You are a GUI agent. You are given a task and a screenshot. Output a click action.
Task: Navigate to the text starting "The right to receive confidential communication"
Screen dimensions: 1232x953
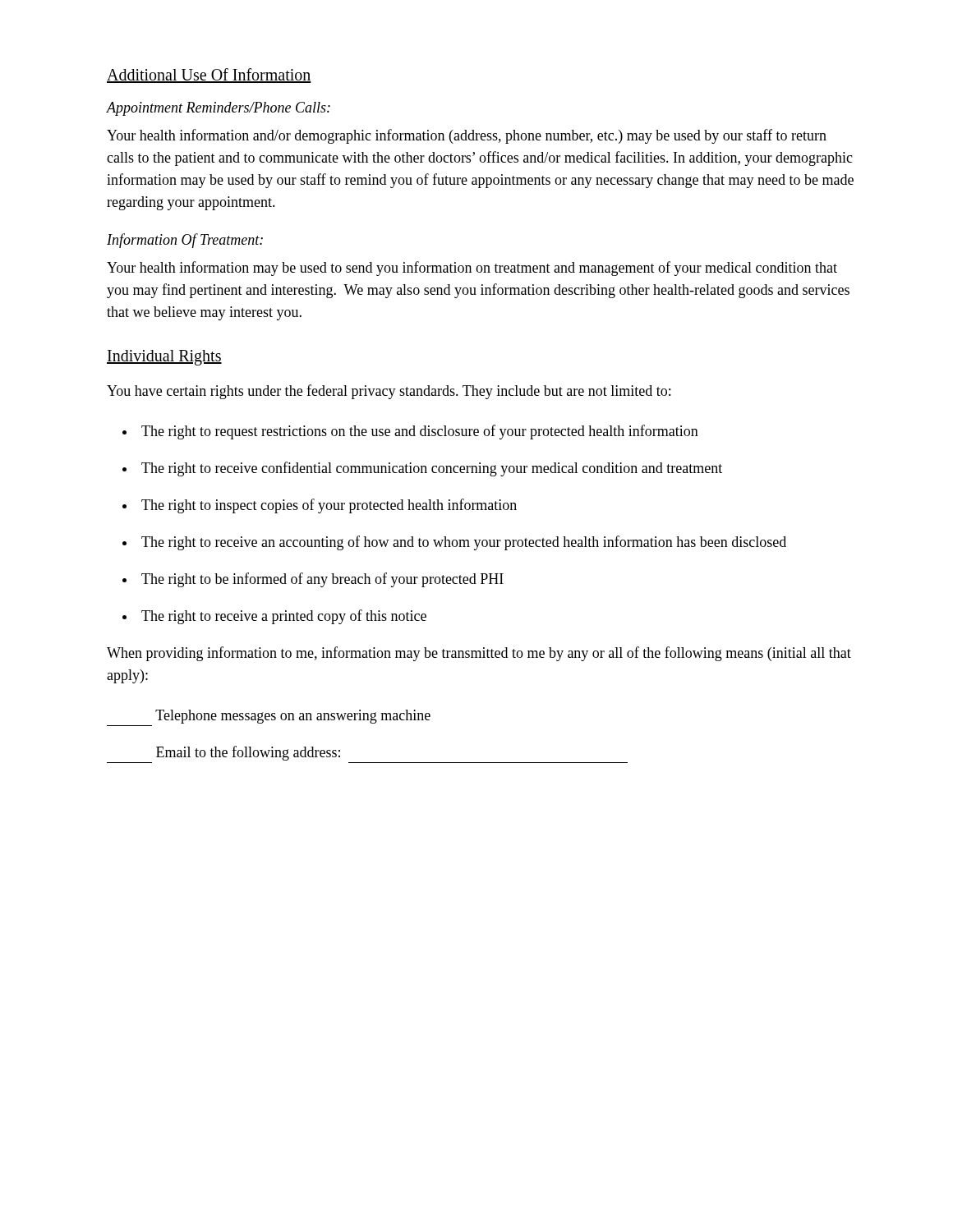[481, 469]
